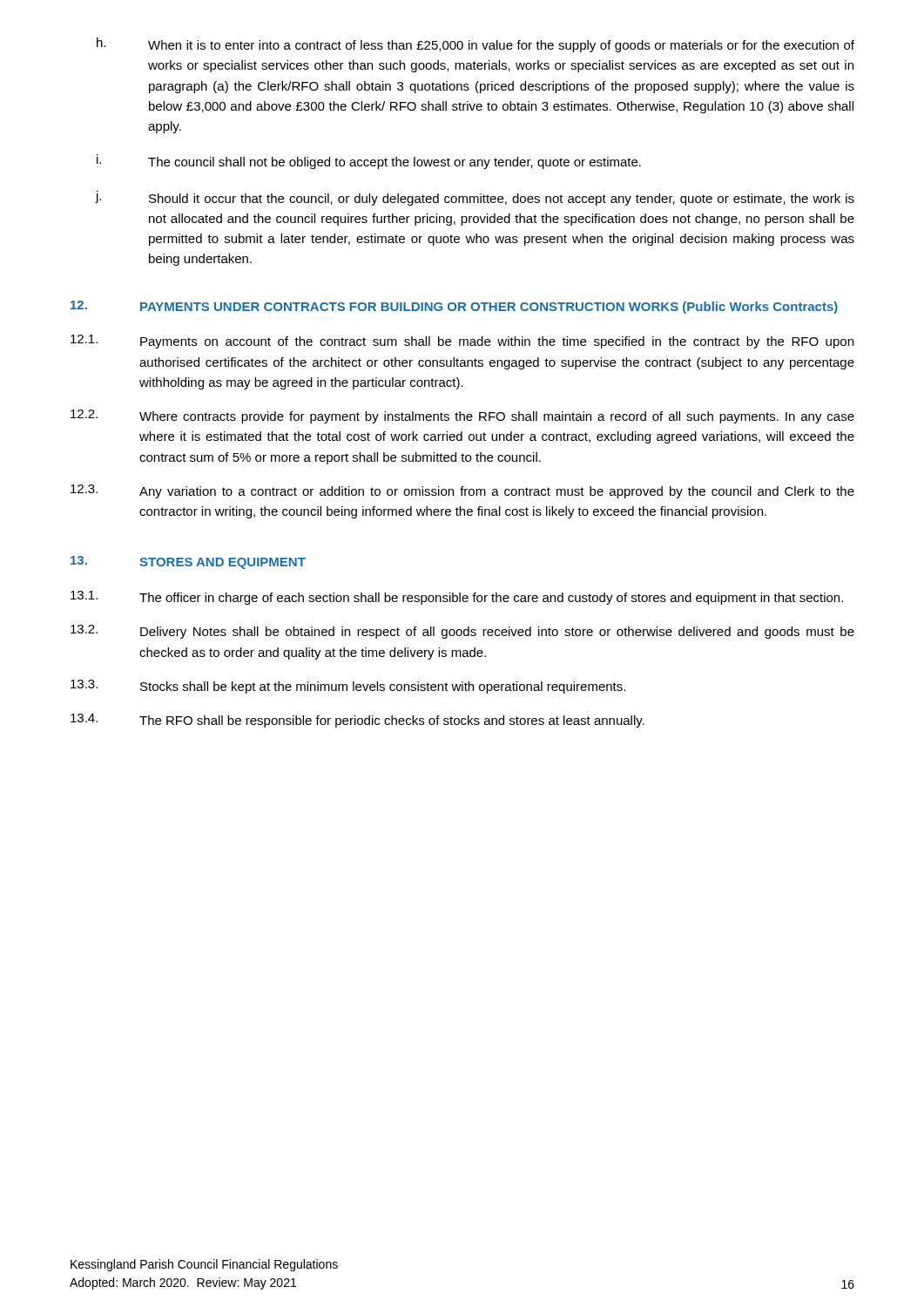This screenshot has width=924, height=1307.
Task: Point to "13. STORES AND EQUIPMENT"
Action: (188, 562)
